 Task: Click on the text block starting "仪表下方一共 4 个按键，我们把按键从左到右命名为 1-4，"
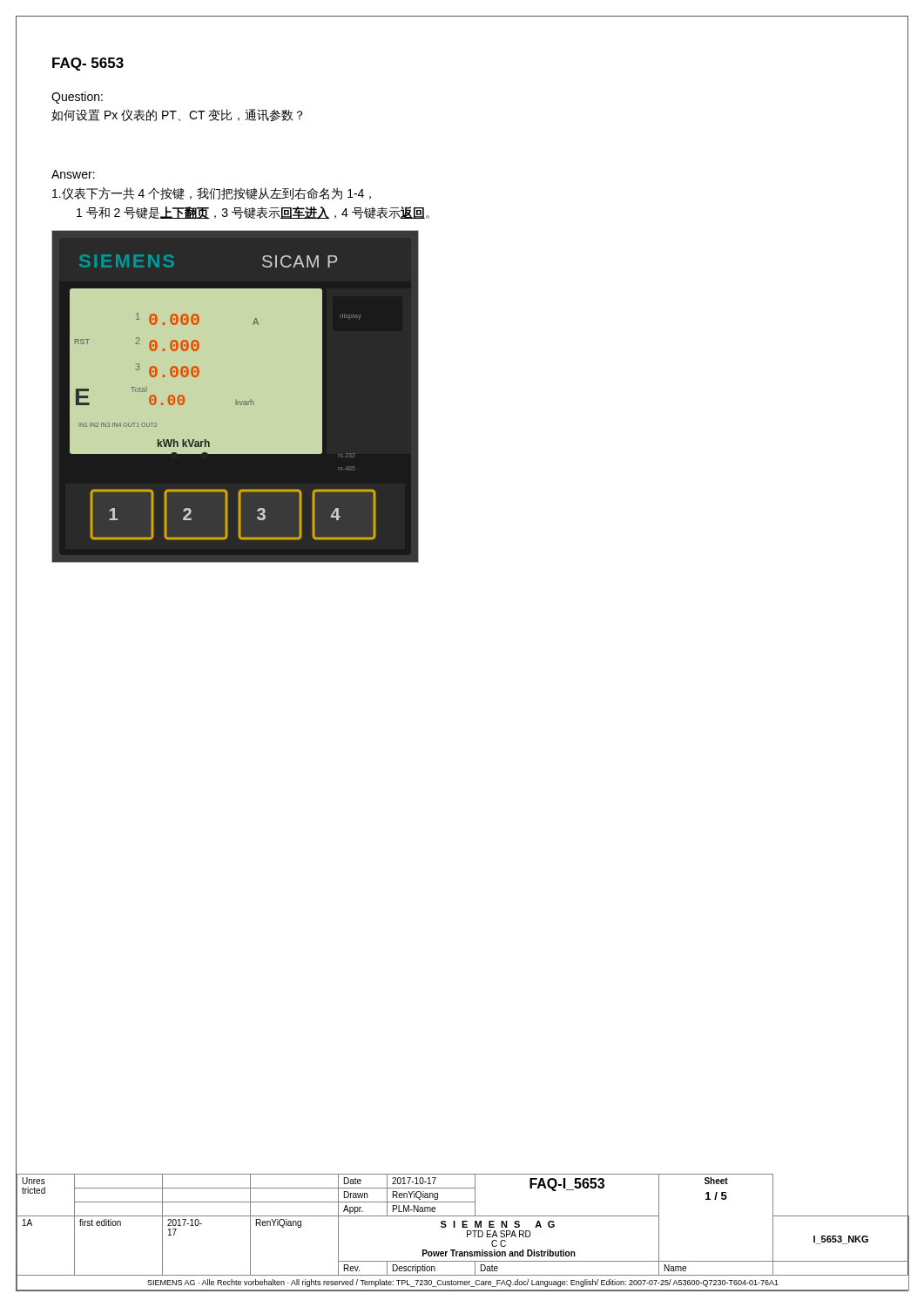point(214,193)
